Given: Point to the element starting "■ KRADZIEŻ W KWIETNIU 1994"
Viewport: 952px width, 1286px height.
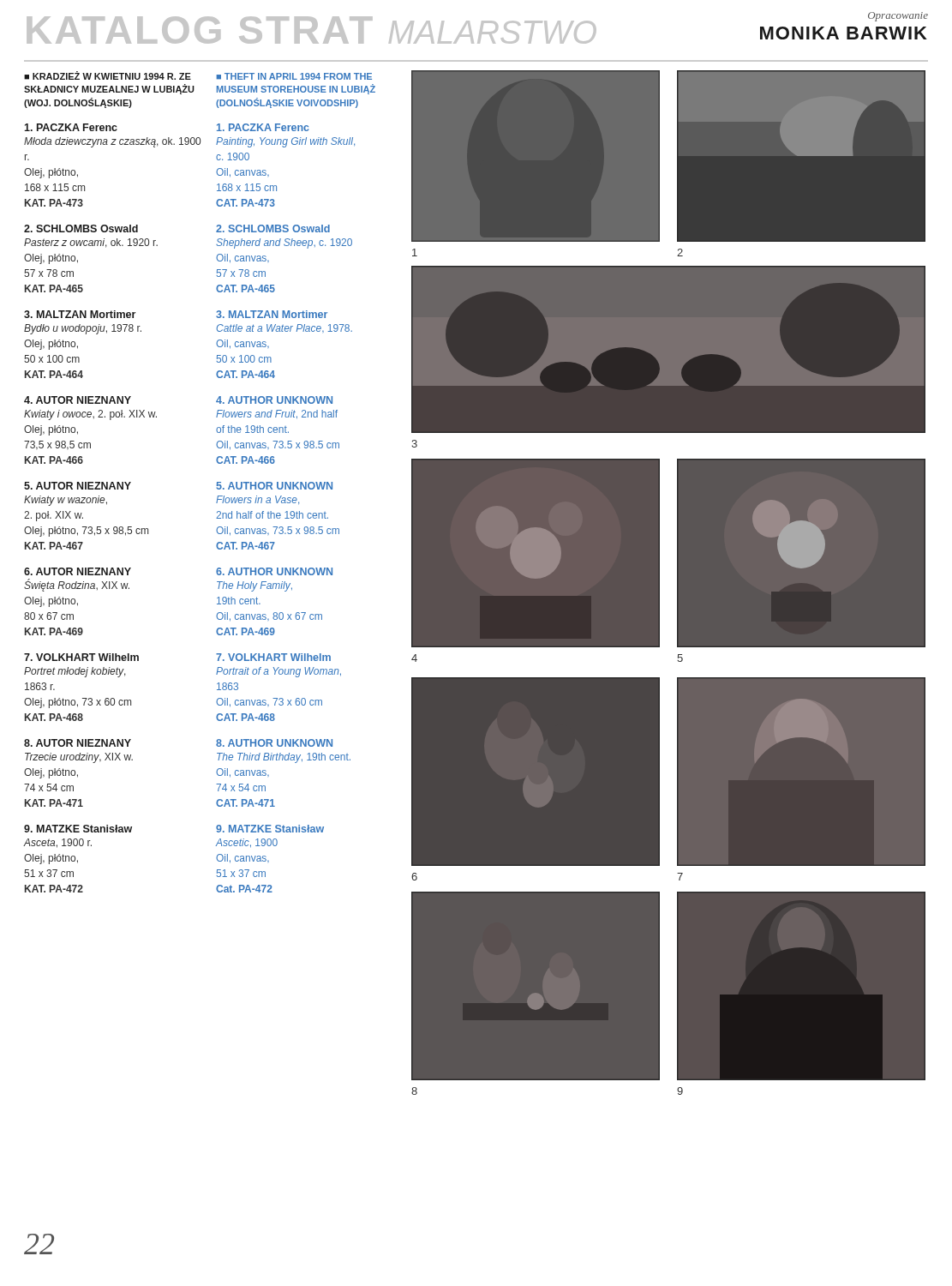Looking at the screenshot, I should point(109,90).
